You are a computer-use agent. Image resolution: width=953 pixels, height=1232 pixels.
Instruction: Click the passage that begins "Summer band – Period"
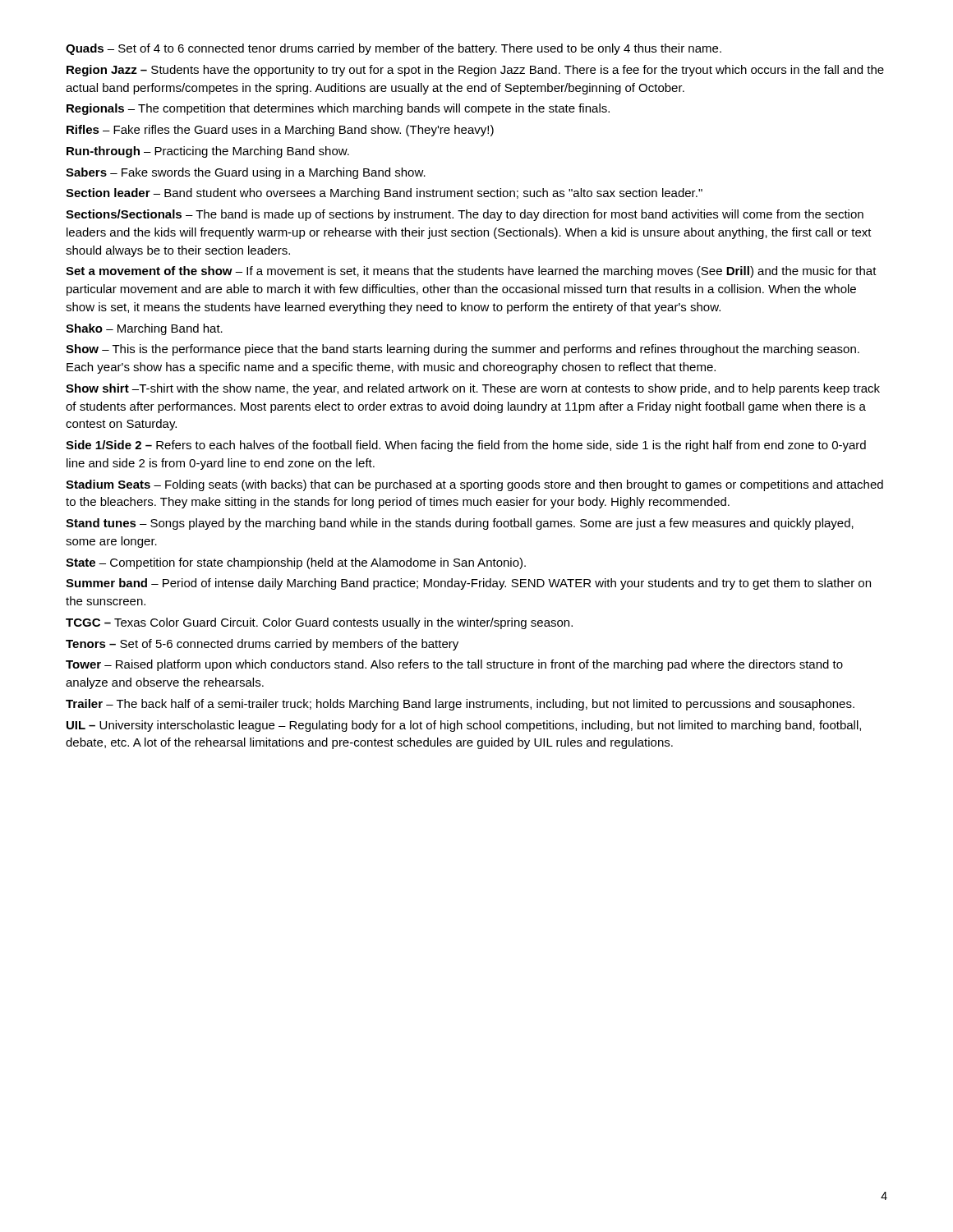469,592
